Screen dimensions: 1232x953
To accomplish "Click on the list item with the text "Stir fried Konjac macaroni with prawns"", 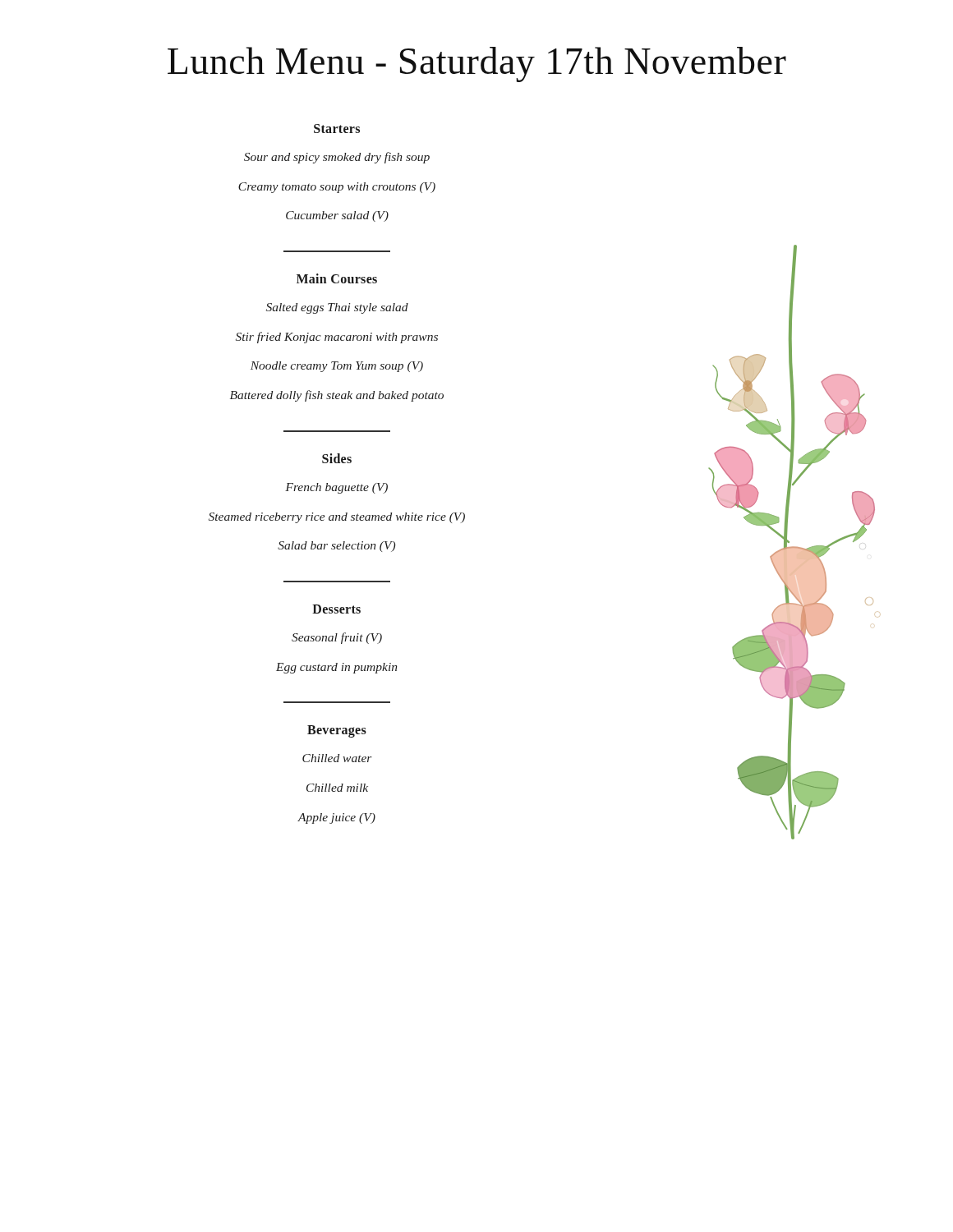I will click(337, 336).
